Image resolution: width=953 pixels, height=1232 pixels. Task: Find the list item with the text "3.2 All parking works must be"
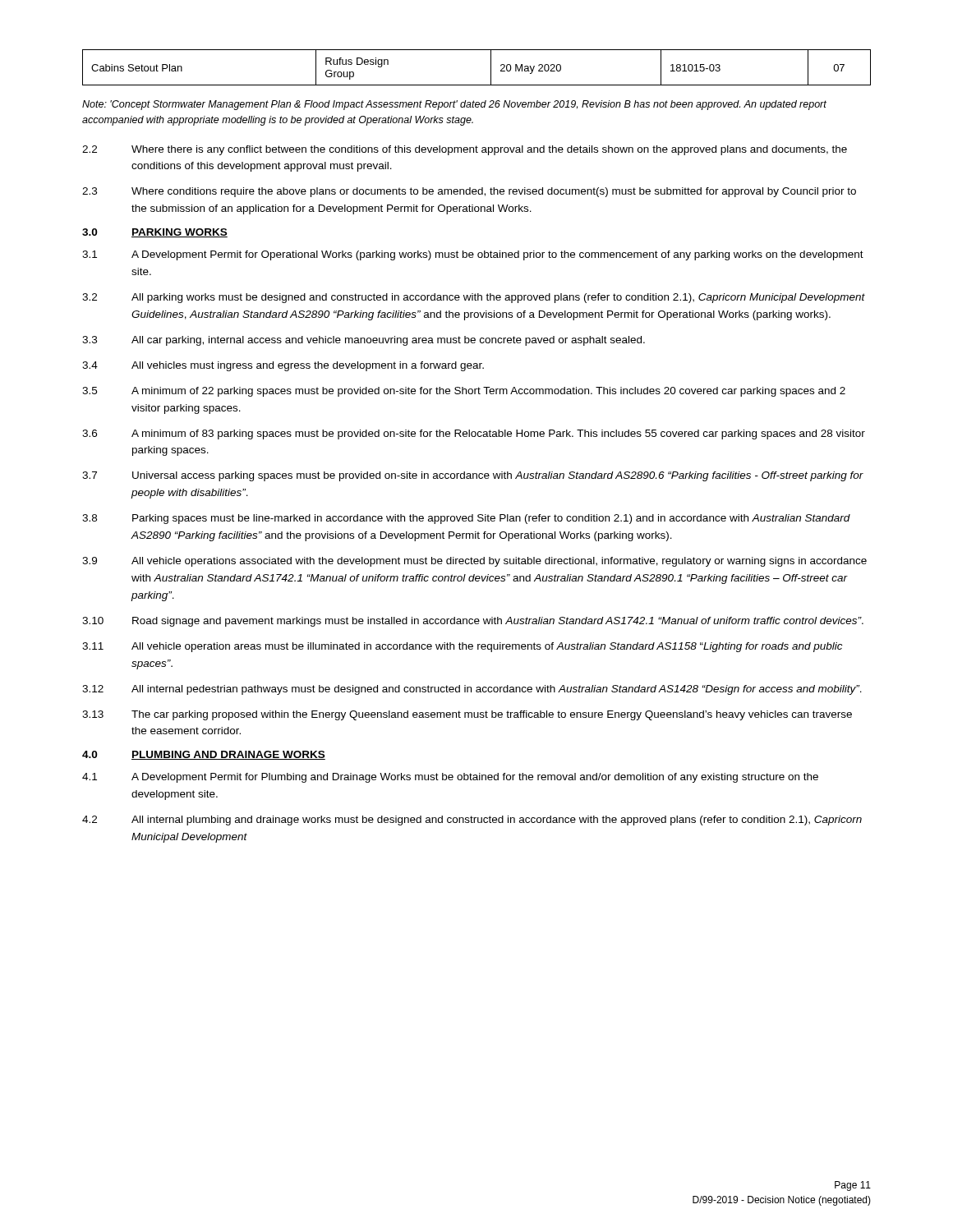(x=476, y=306)
